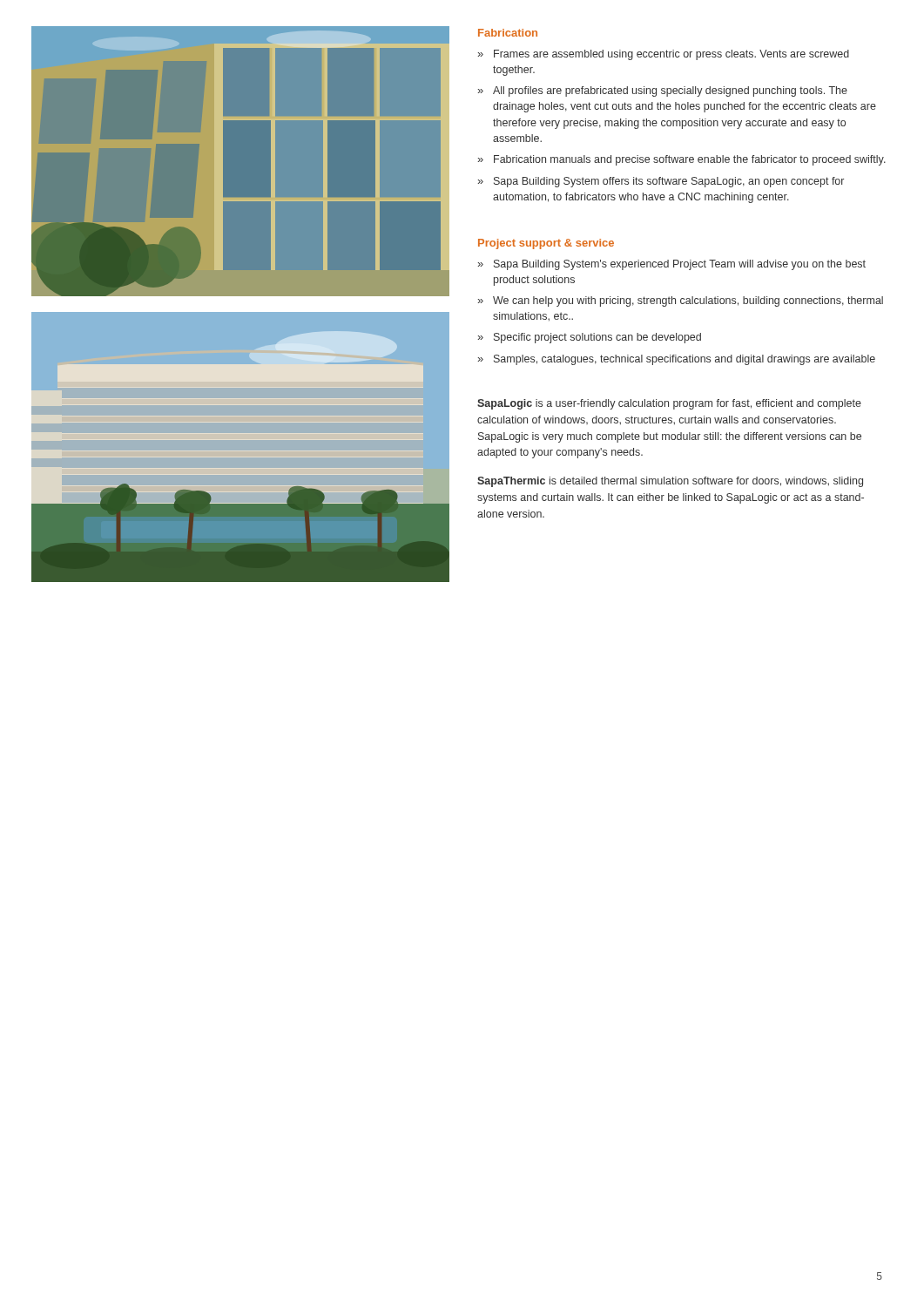Click on the text starting "» All profiles are prefabricated using specially"
This screenshot has height=1307, width=924.
(x=684, y=115)
